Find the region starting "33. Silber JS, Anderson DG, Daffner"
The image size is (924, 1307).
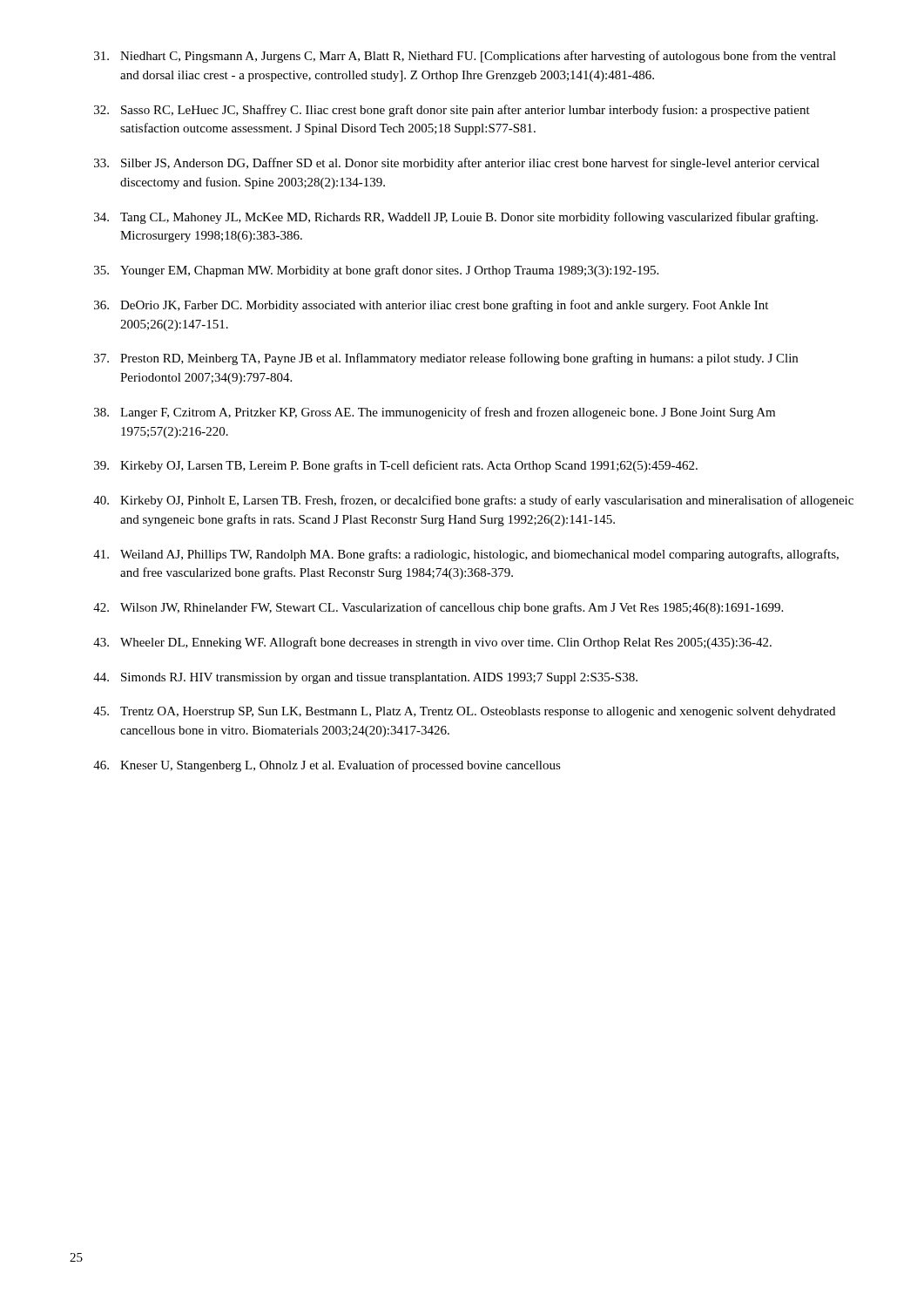click(x=462, y=173)
